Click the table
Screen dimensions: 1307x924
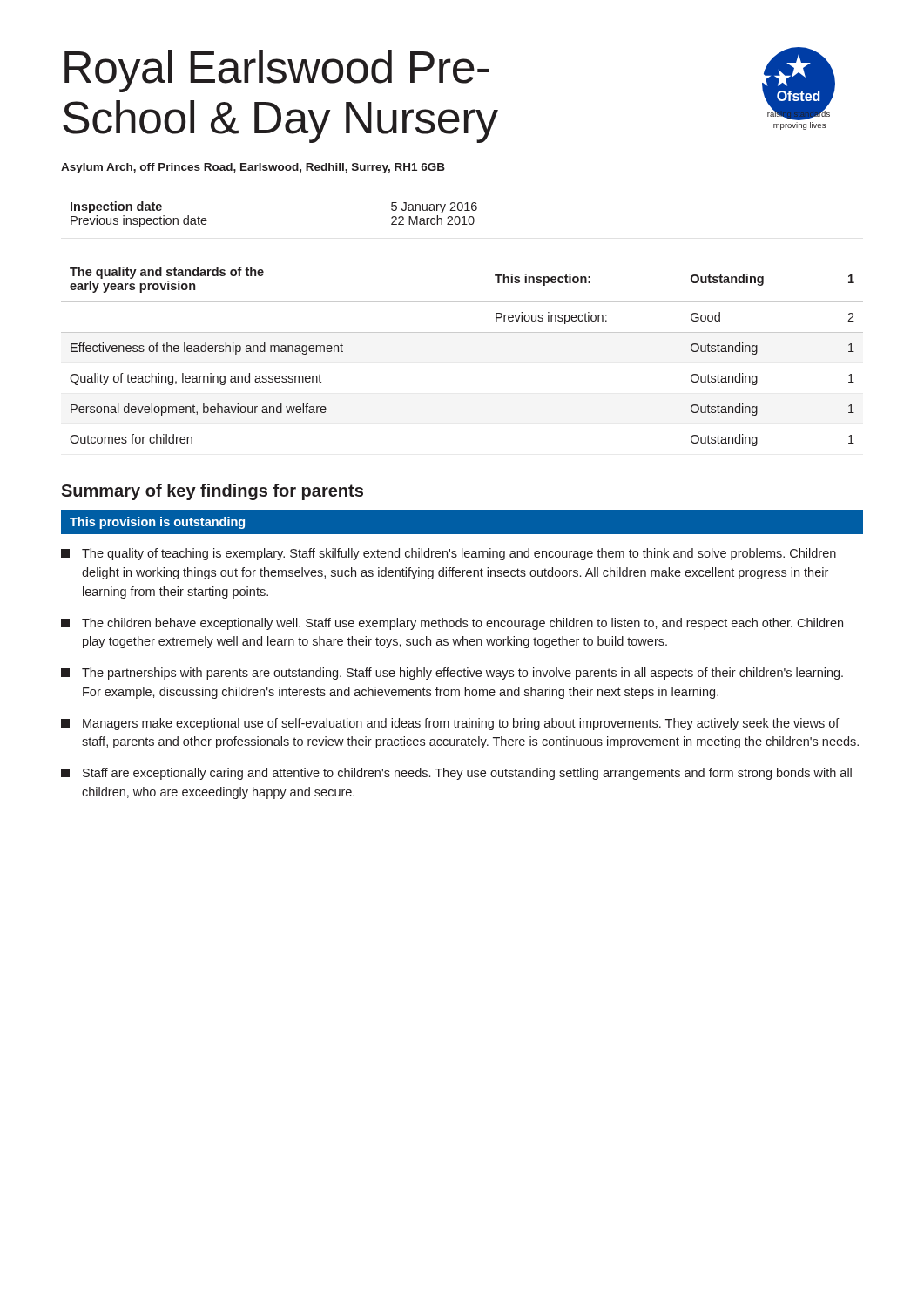pos(462,322)
